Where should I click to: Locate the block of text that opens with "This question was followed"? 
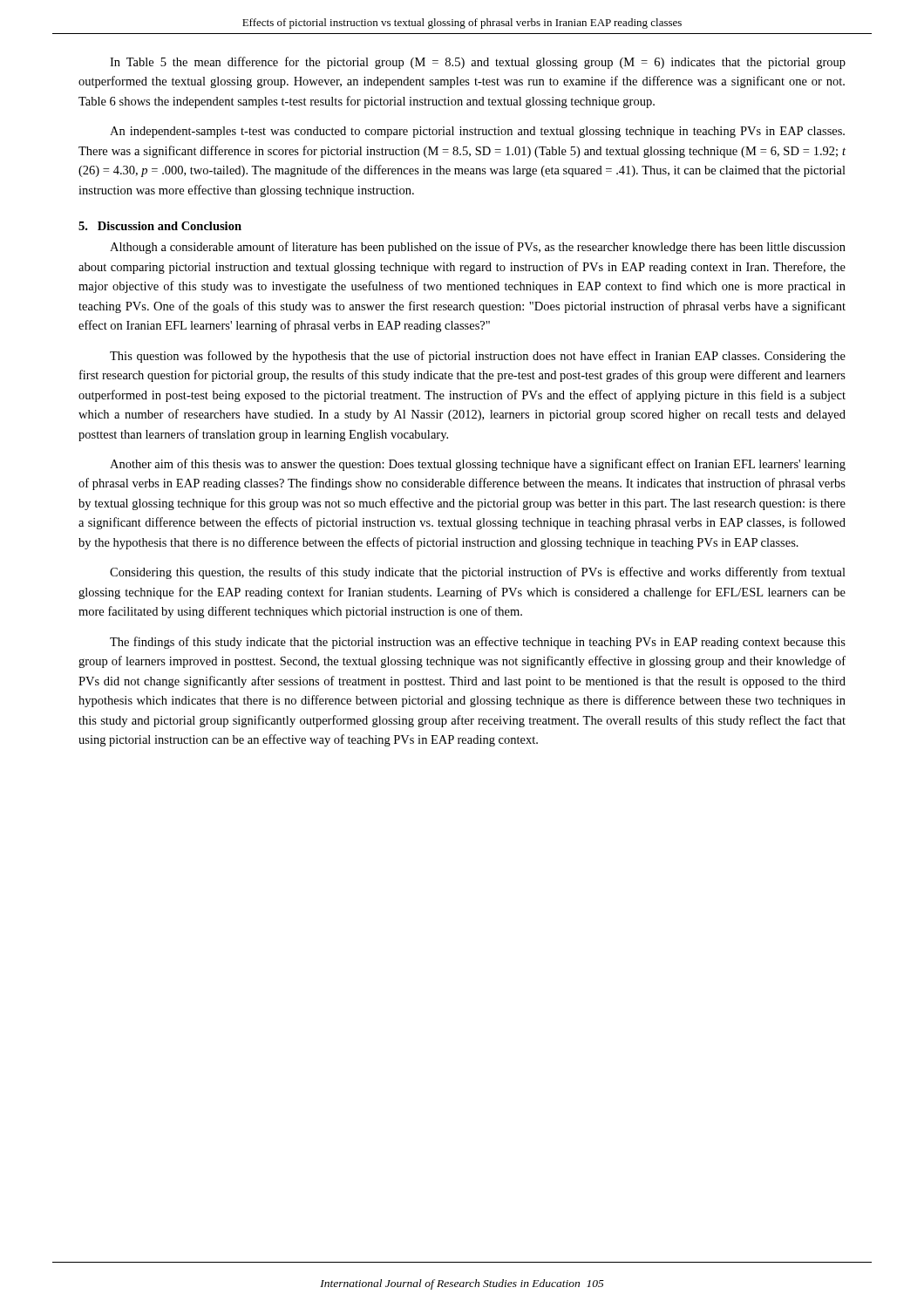click(462, 395)
